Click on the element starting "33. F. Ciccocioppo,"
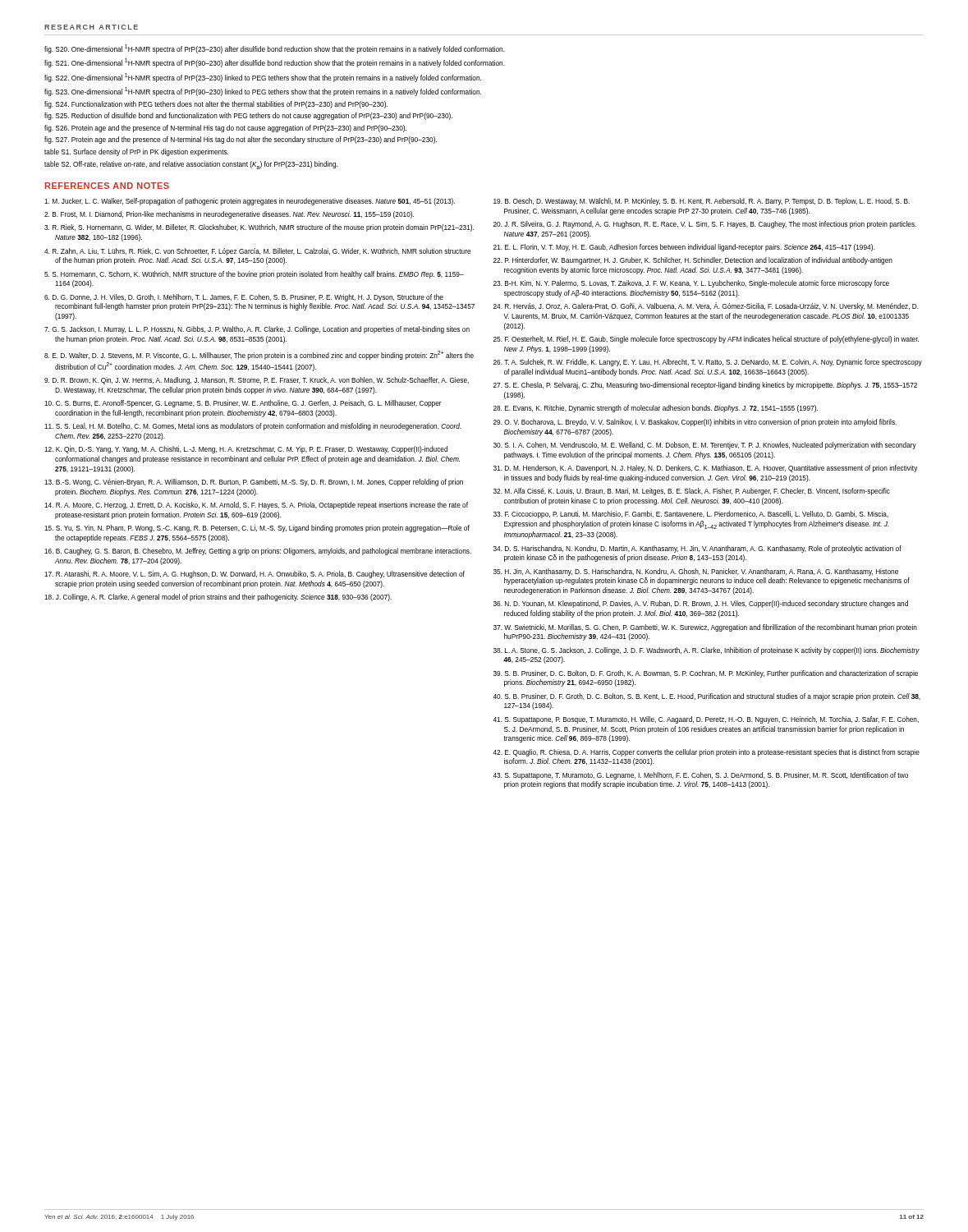 pos(691,525)
